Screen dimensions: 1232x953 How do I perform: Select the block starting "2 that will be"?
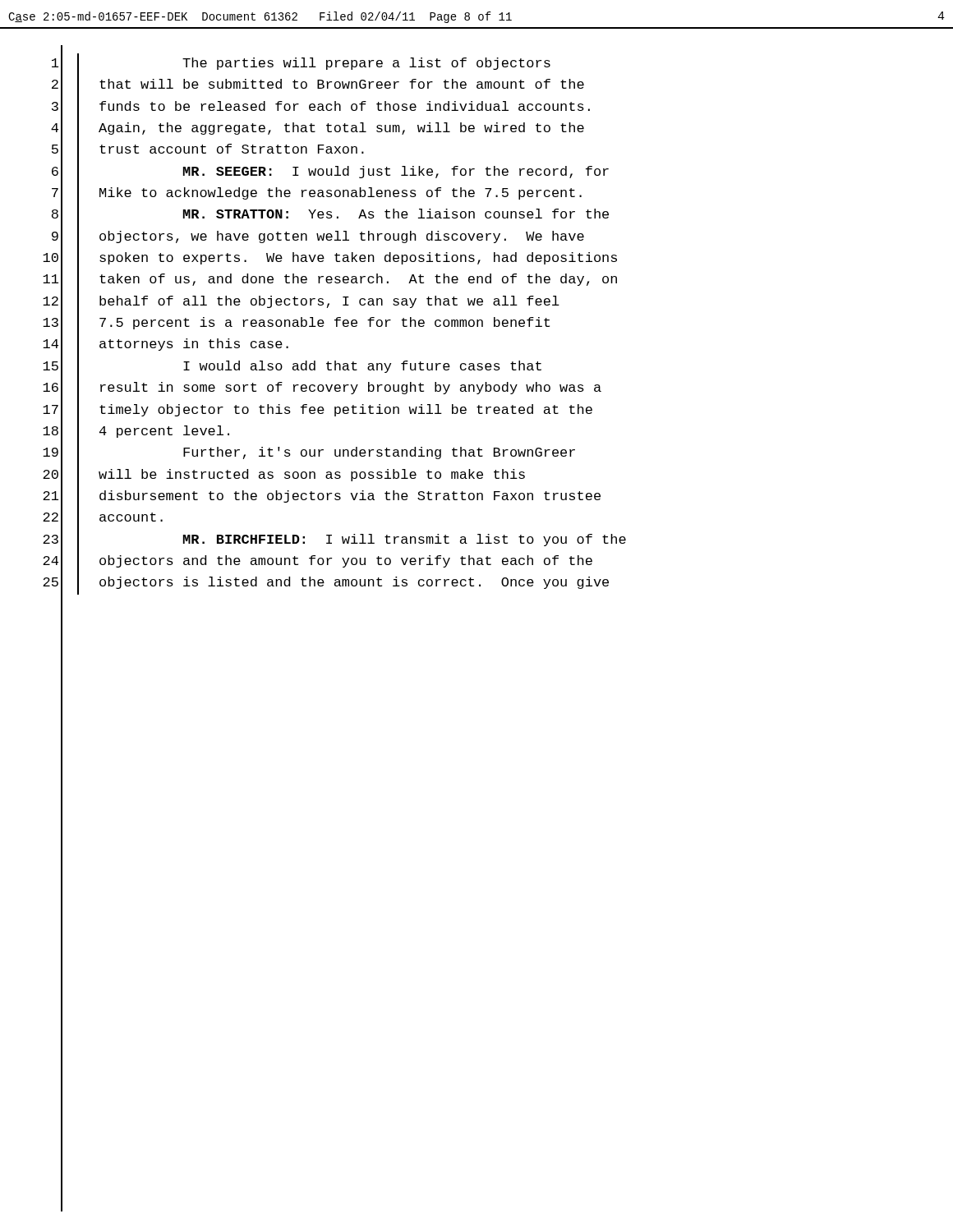301,86
